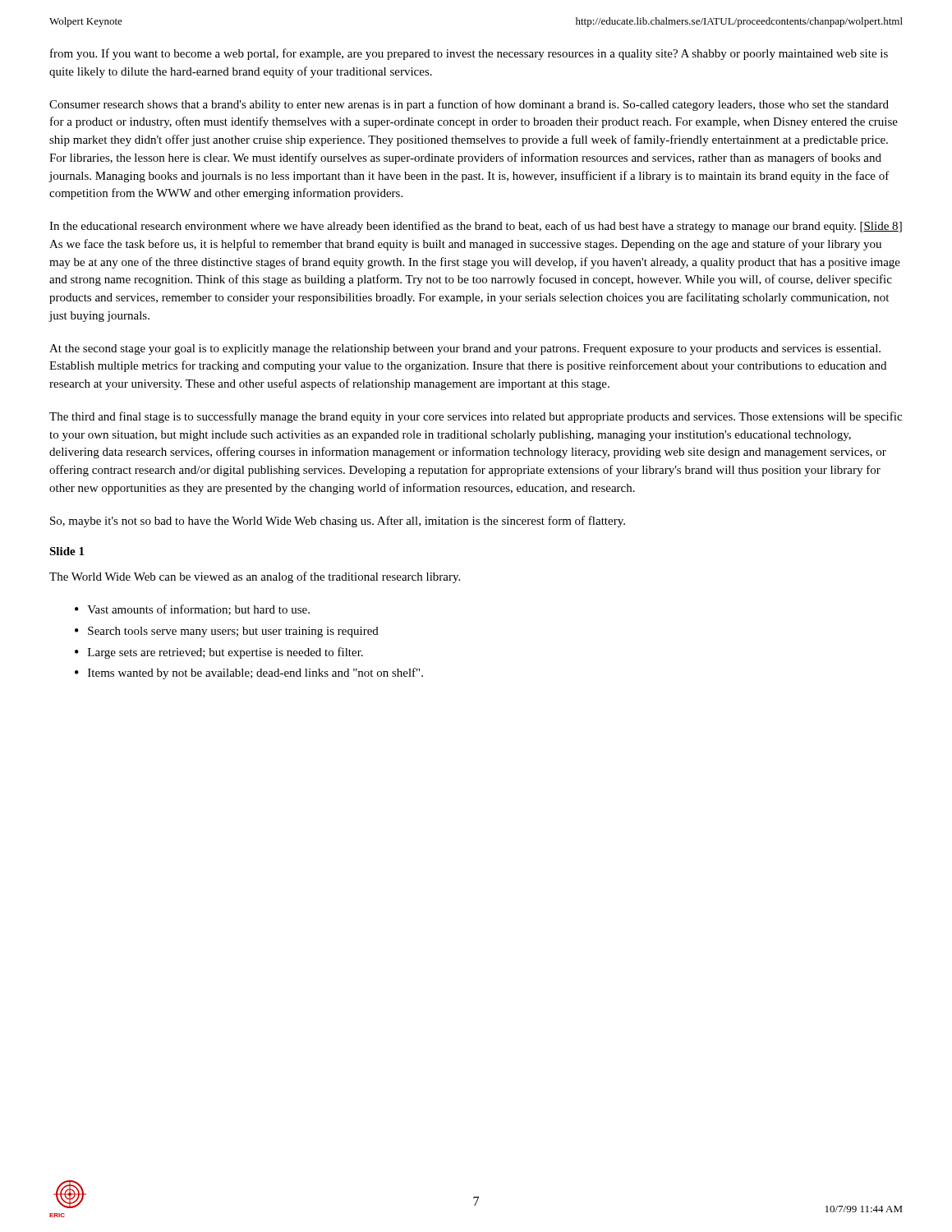Locate the element starting "At the second"
Image resolution: width=952 pixels, height=1232 pixels.
tap(468, 366)
